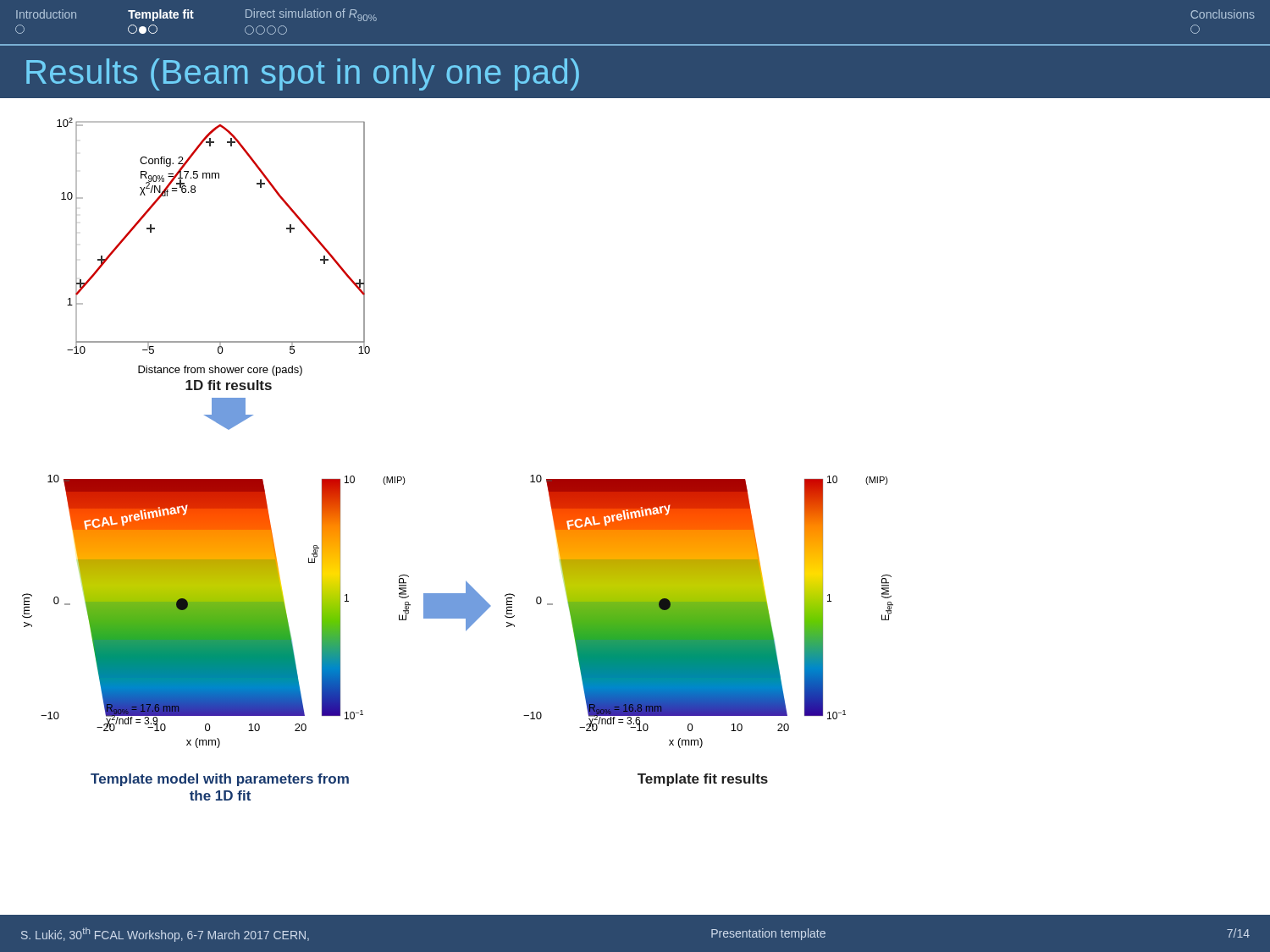Locate the title that opens with "Results (Beam spot"

[x=303, y=72]
